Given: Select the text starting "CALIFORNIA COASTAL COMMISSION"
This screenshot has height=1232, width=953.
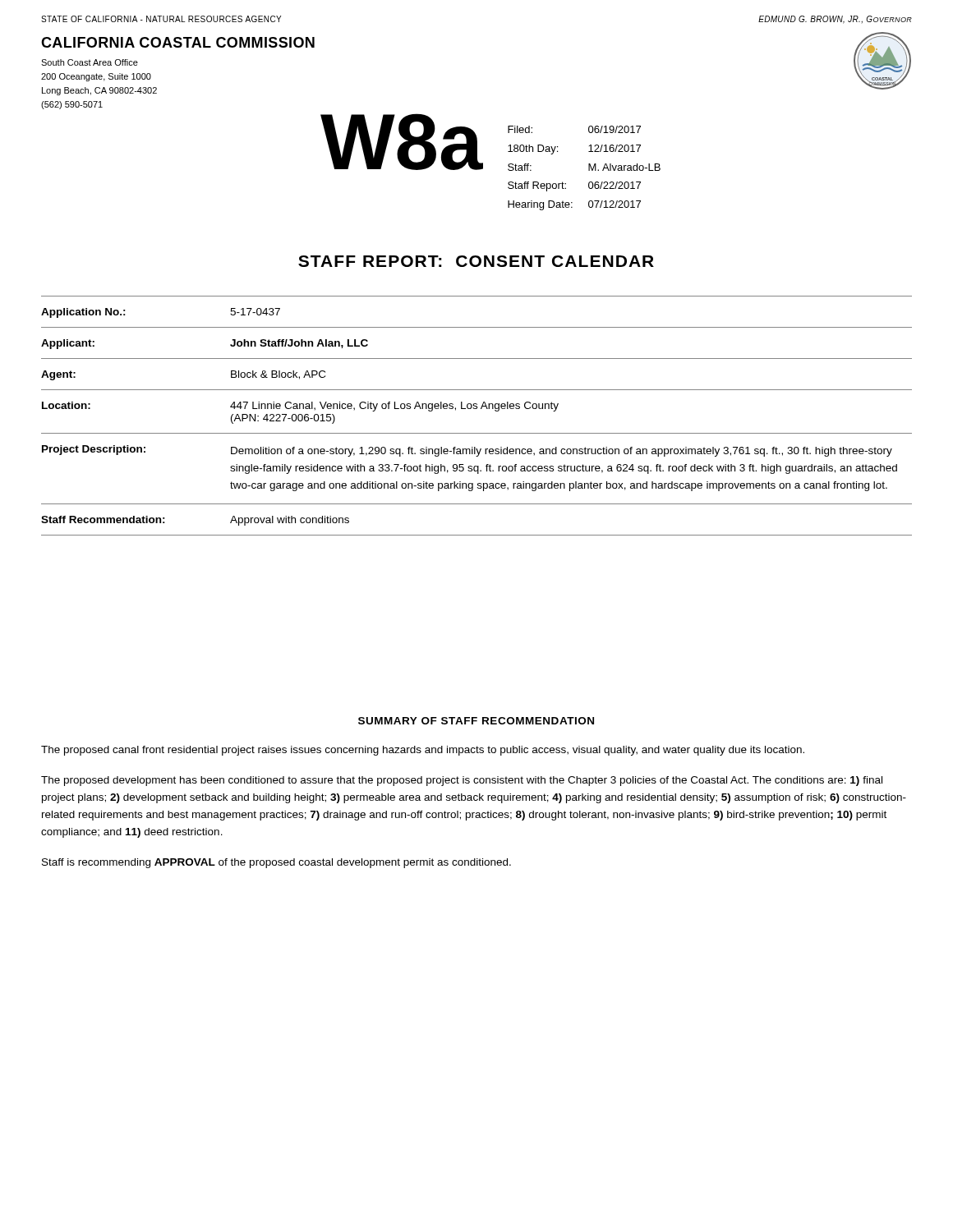Looking at the screenshot, I should (178, 43).
